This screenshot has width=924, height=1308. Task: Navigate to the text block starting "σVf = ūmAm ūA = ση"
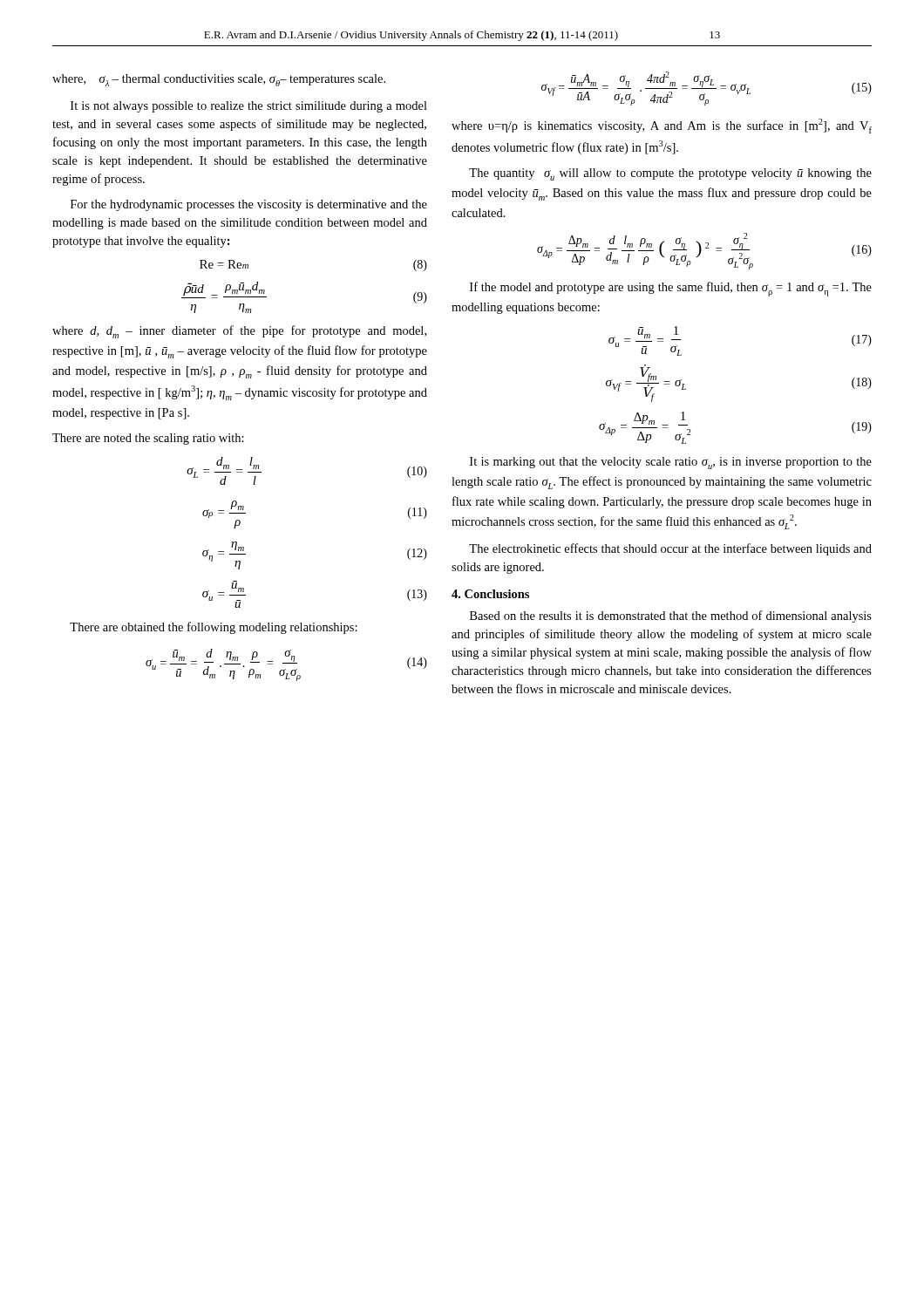662,88
